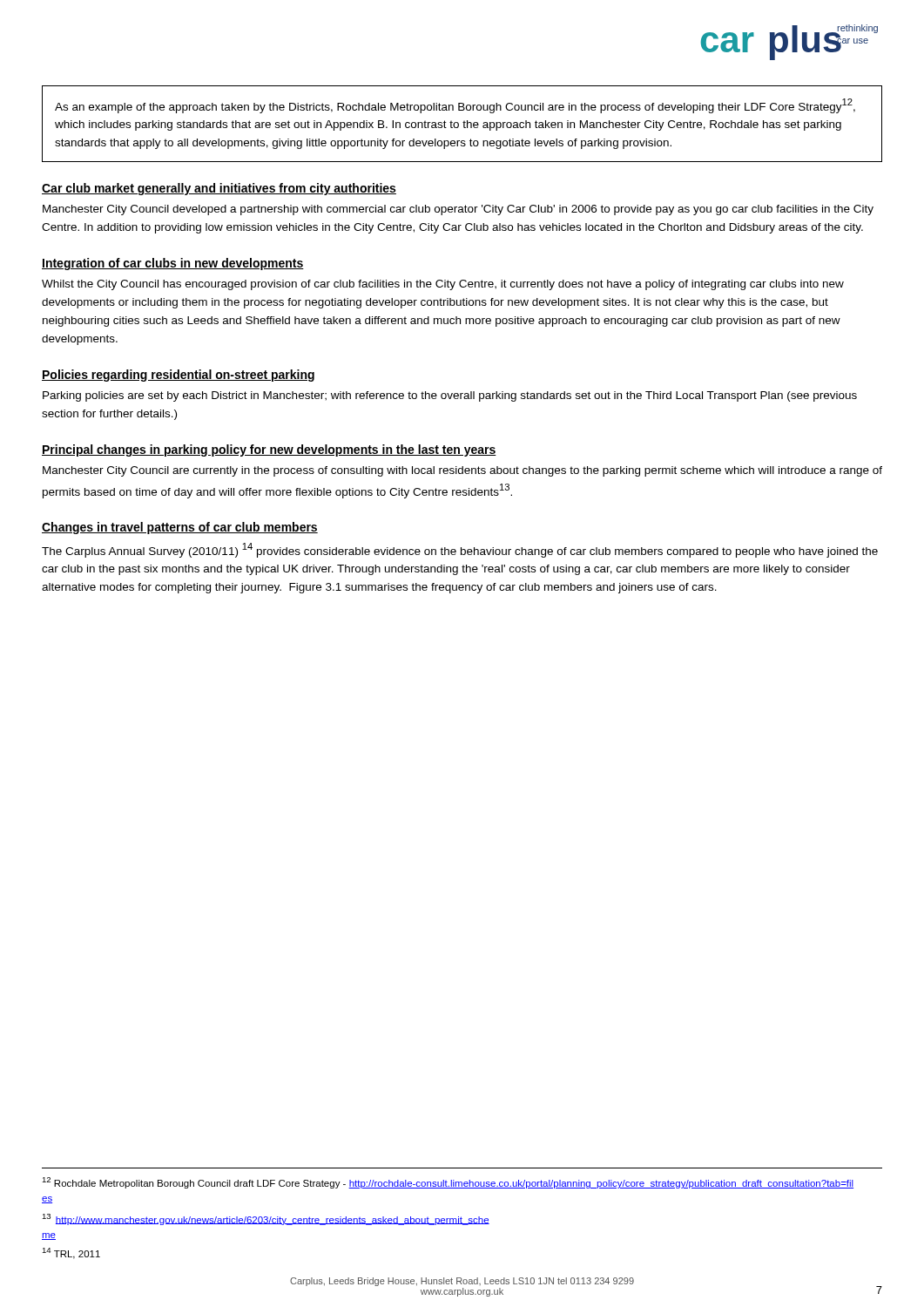Navigate to the element starting "14 TRL, 2011"
Image resolution: width=924 pixels, height=1307 pixels.
(71, 1252)
